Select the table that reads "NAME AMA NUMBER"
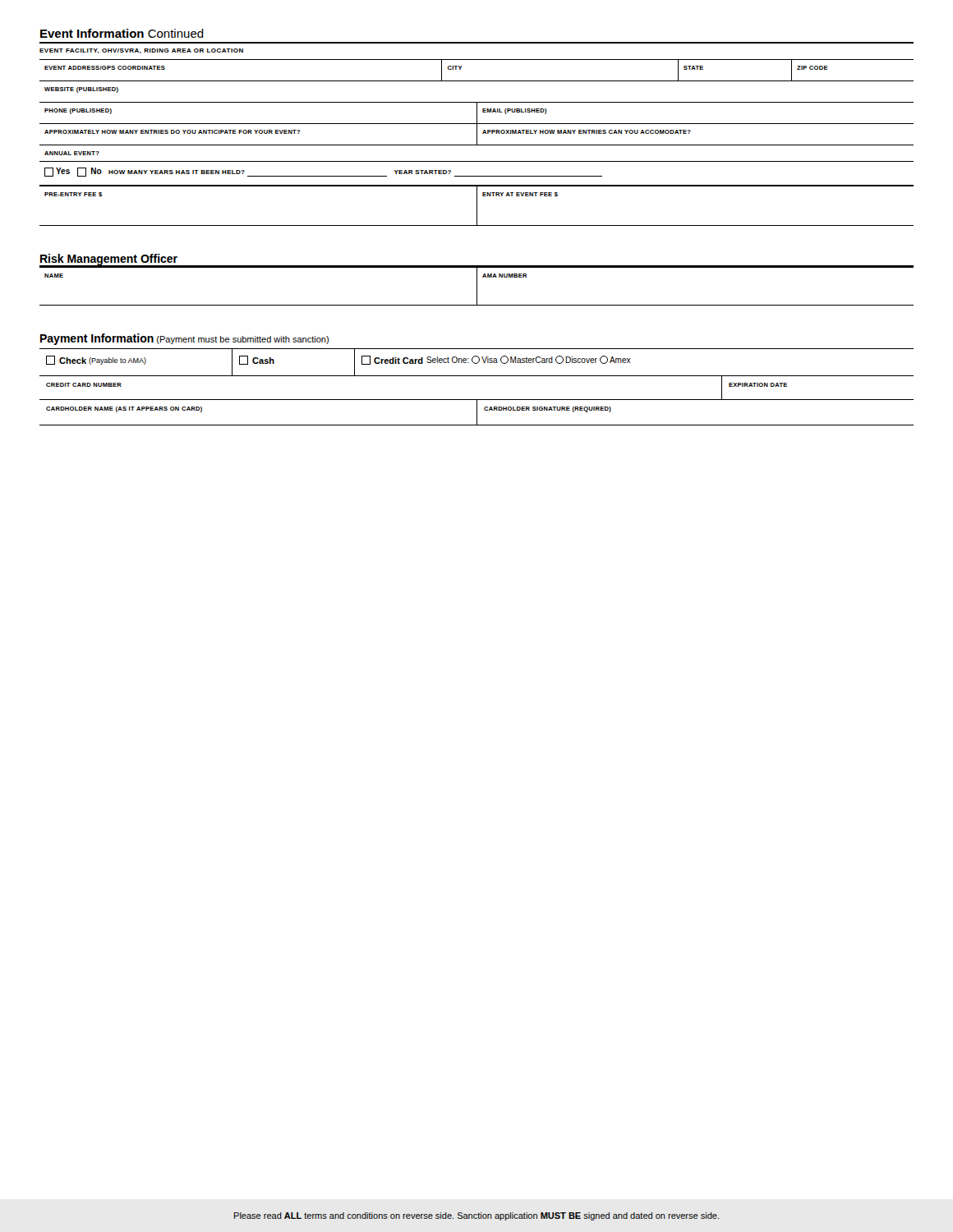Screen dimensions: 1232x953 point(476,286)
